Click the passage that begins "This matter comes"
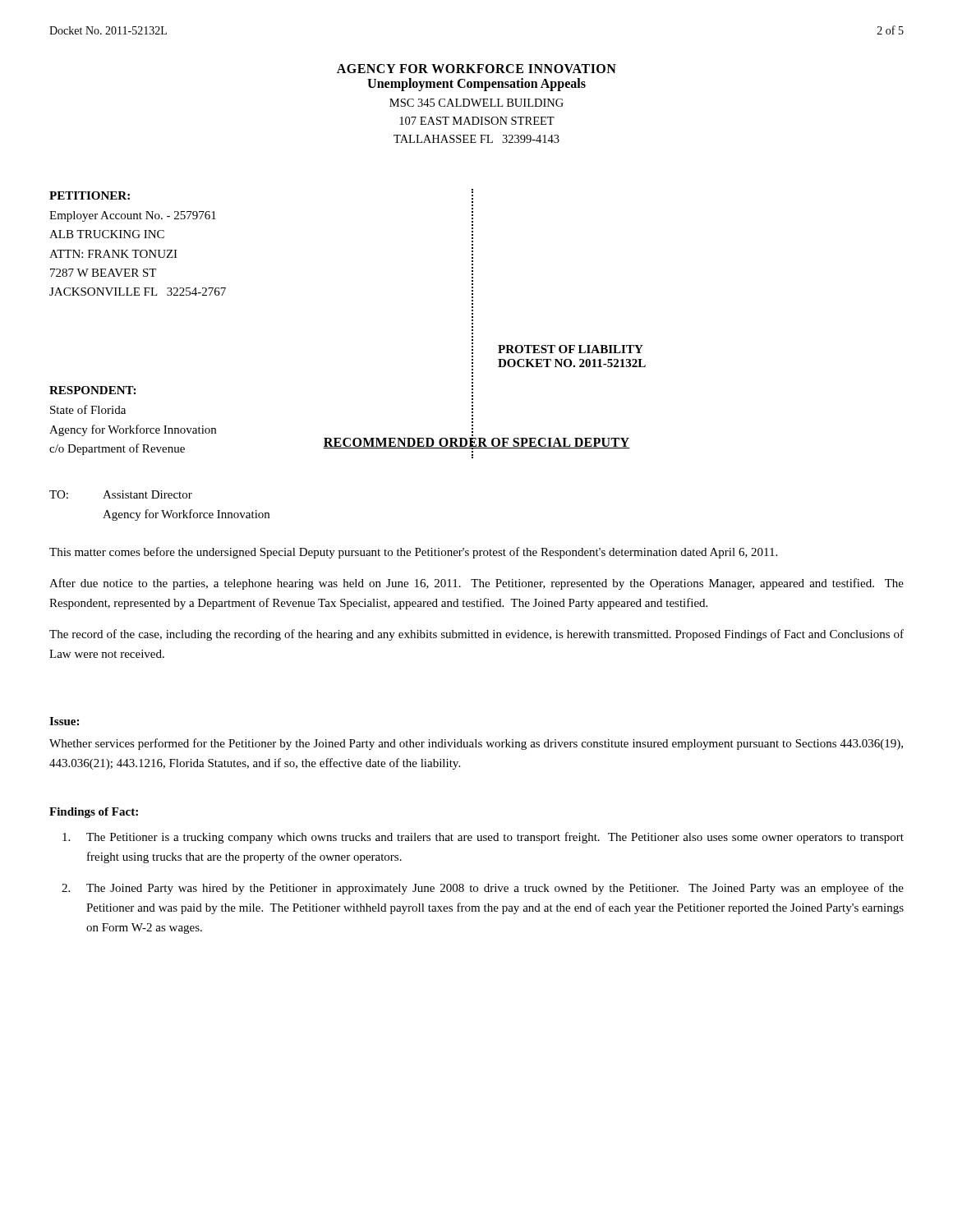The width and height of the screenshot is (953, 1232). click(x=414, y=552)
